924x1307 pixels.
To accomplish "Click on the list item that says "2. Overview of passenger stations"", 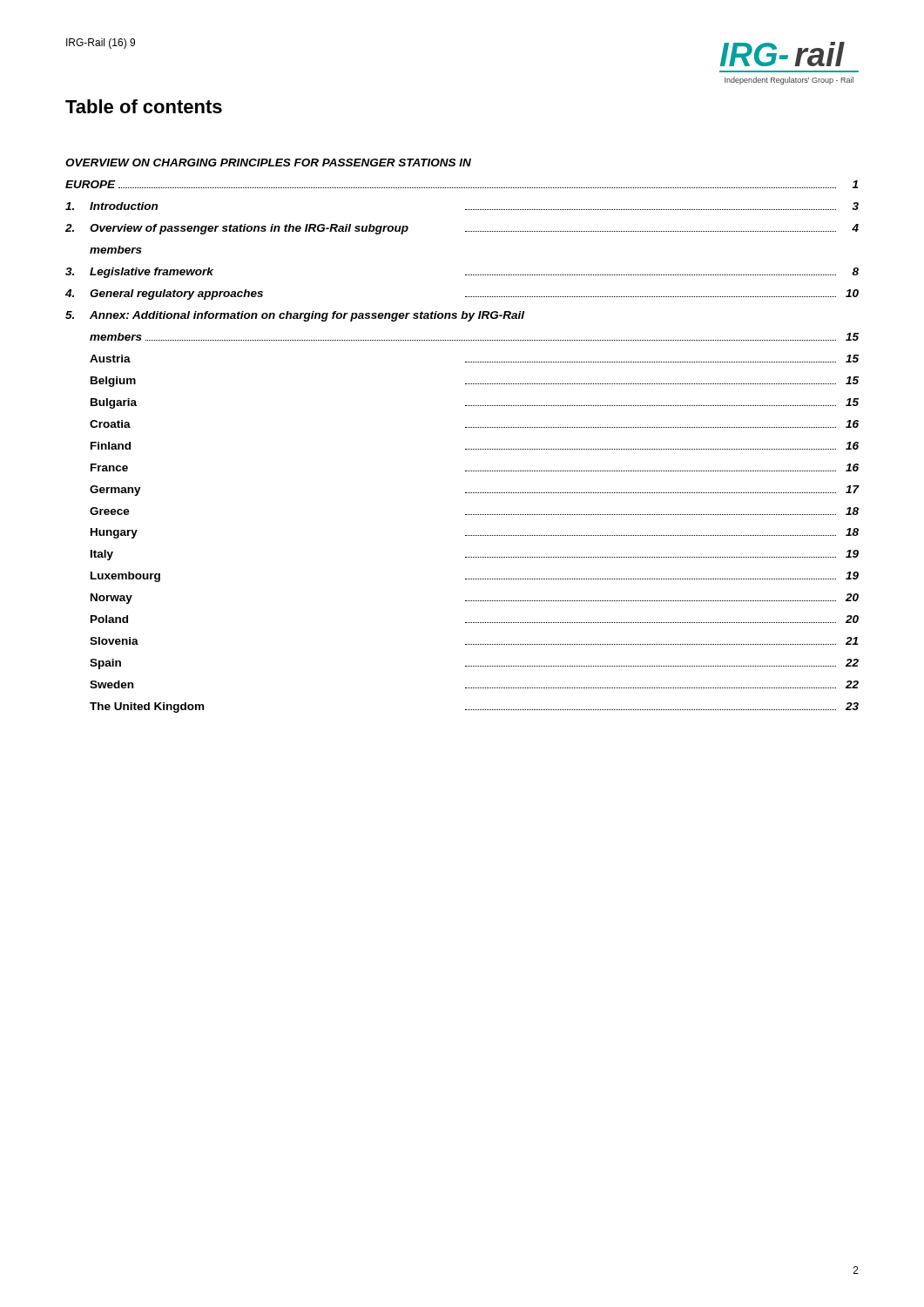I will (462, 240).
